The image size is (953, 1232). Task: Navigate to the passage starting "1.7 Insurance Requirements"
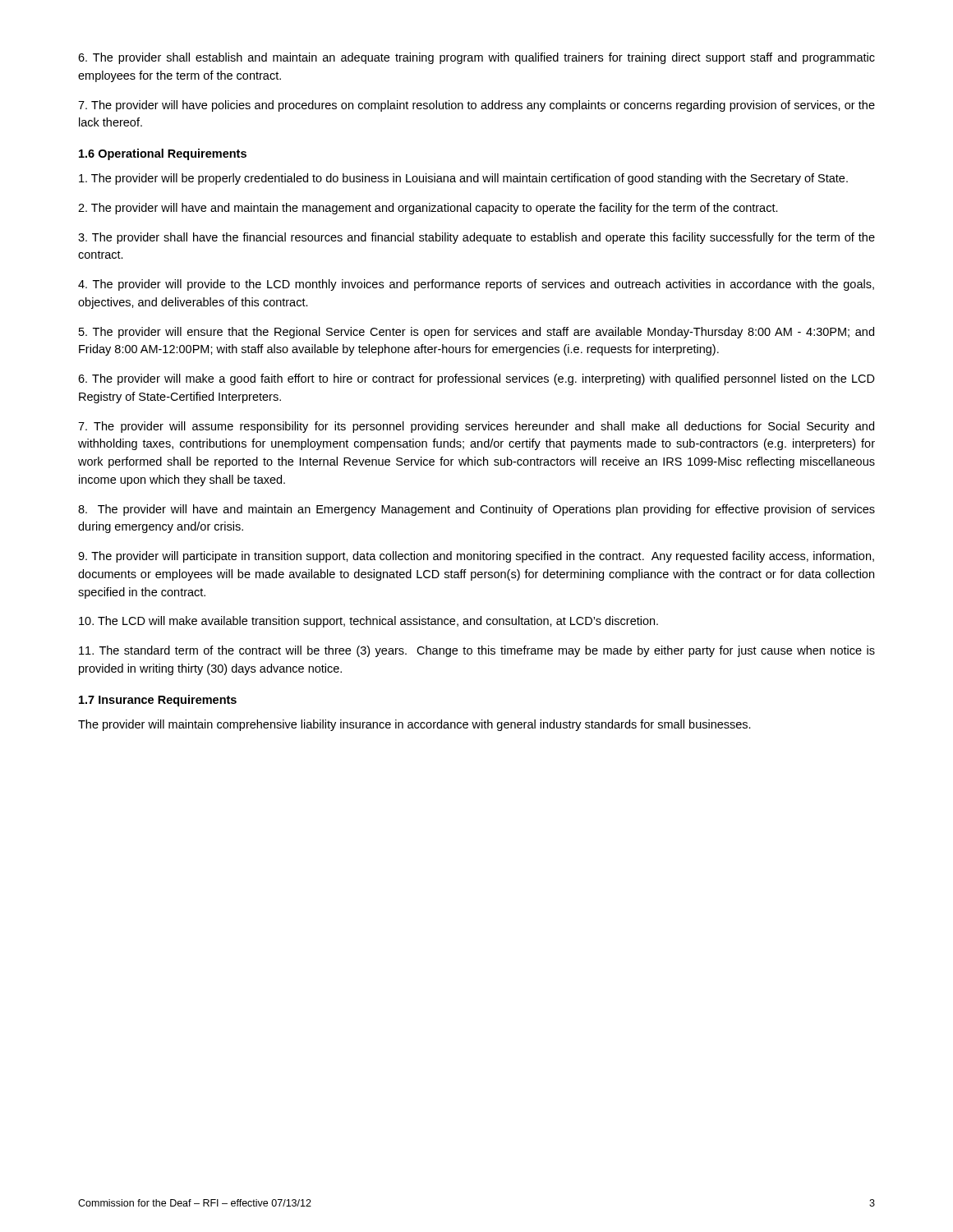(x=157, y=699)
